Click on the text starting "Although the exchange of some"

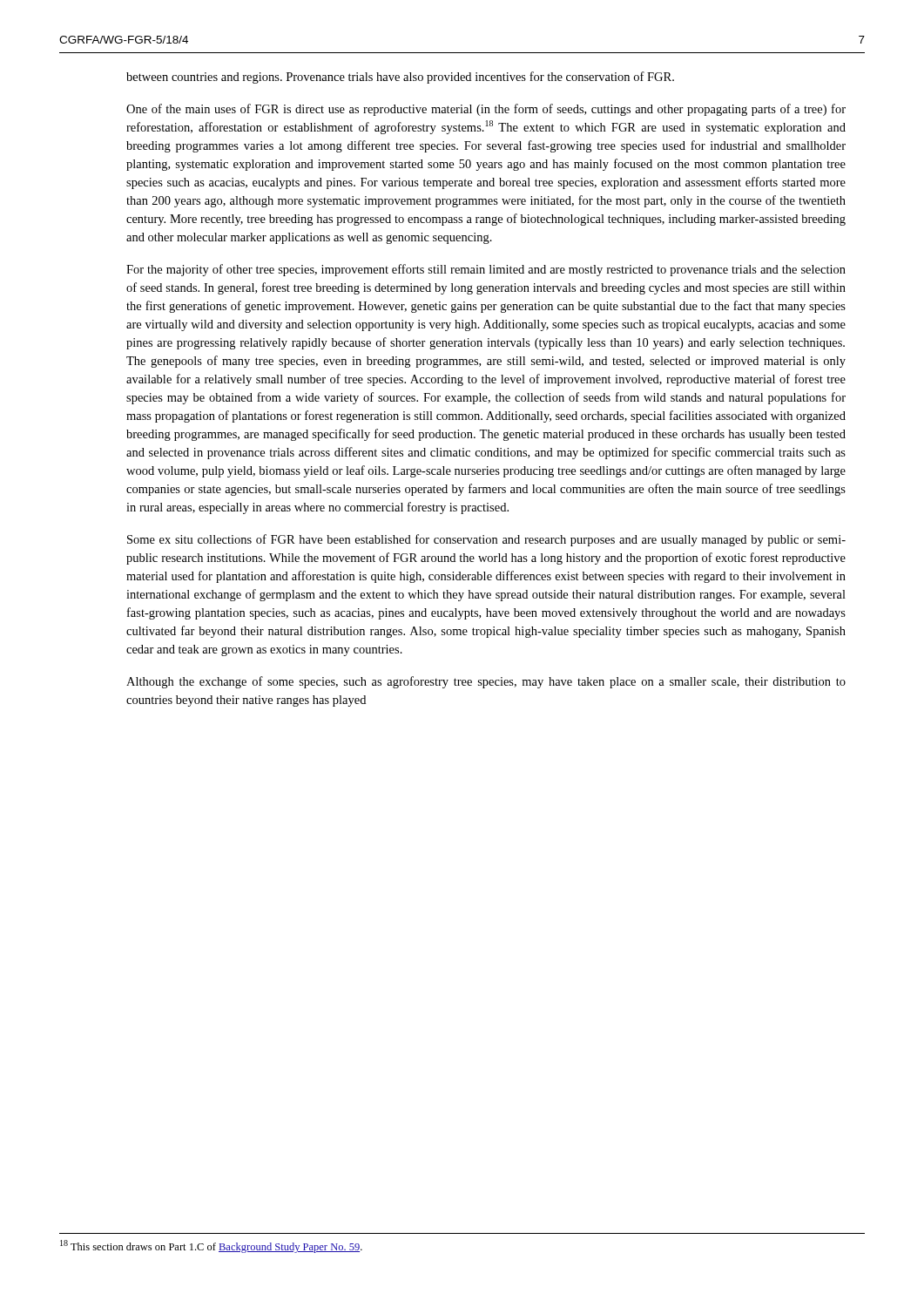pos(486,691)
